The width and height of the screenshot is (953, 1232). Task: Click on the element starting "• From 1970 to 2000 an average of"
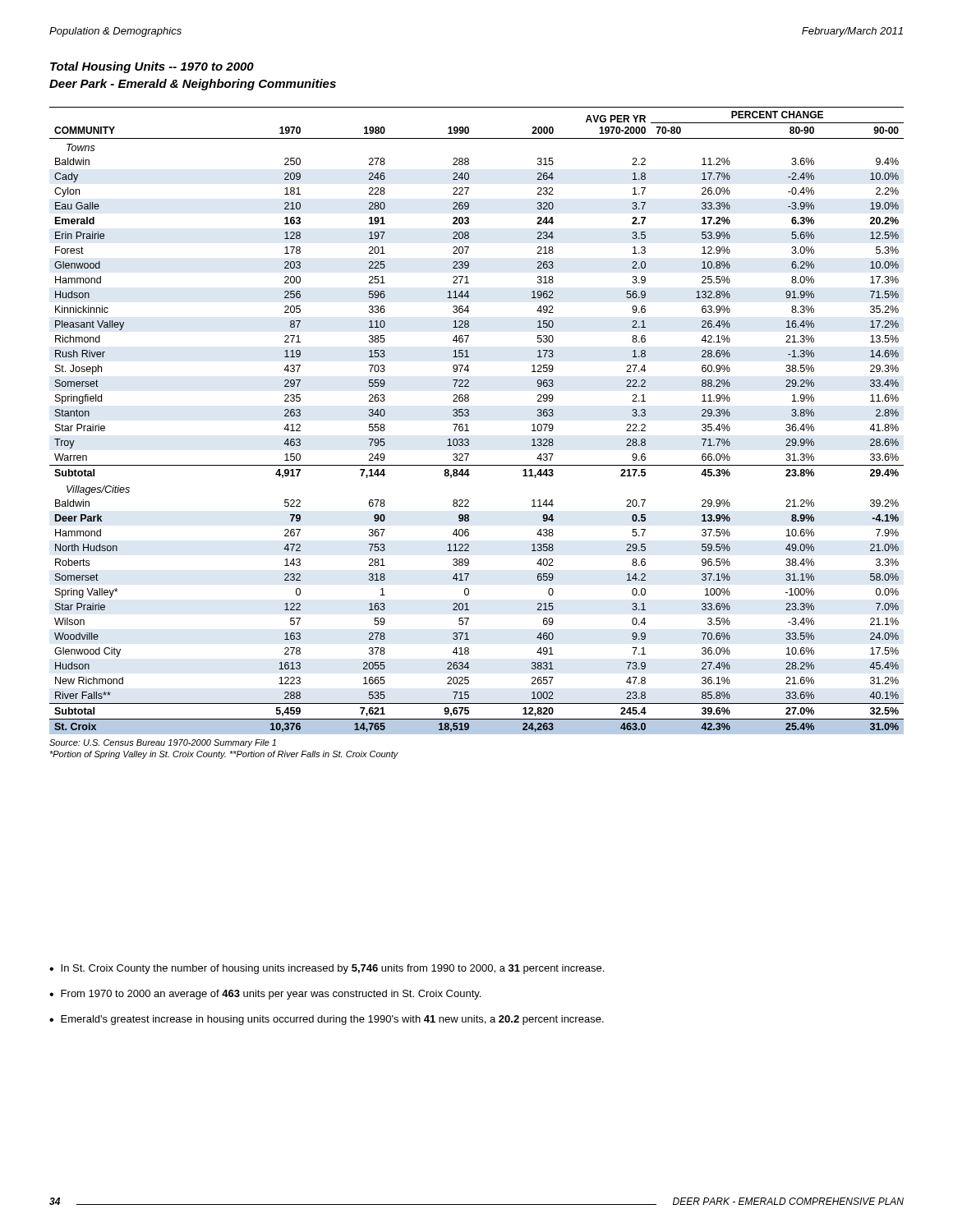point(266,995)
